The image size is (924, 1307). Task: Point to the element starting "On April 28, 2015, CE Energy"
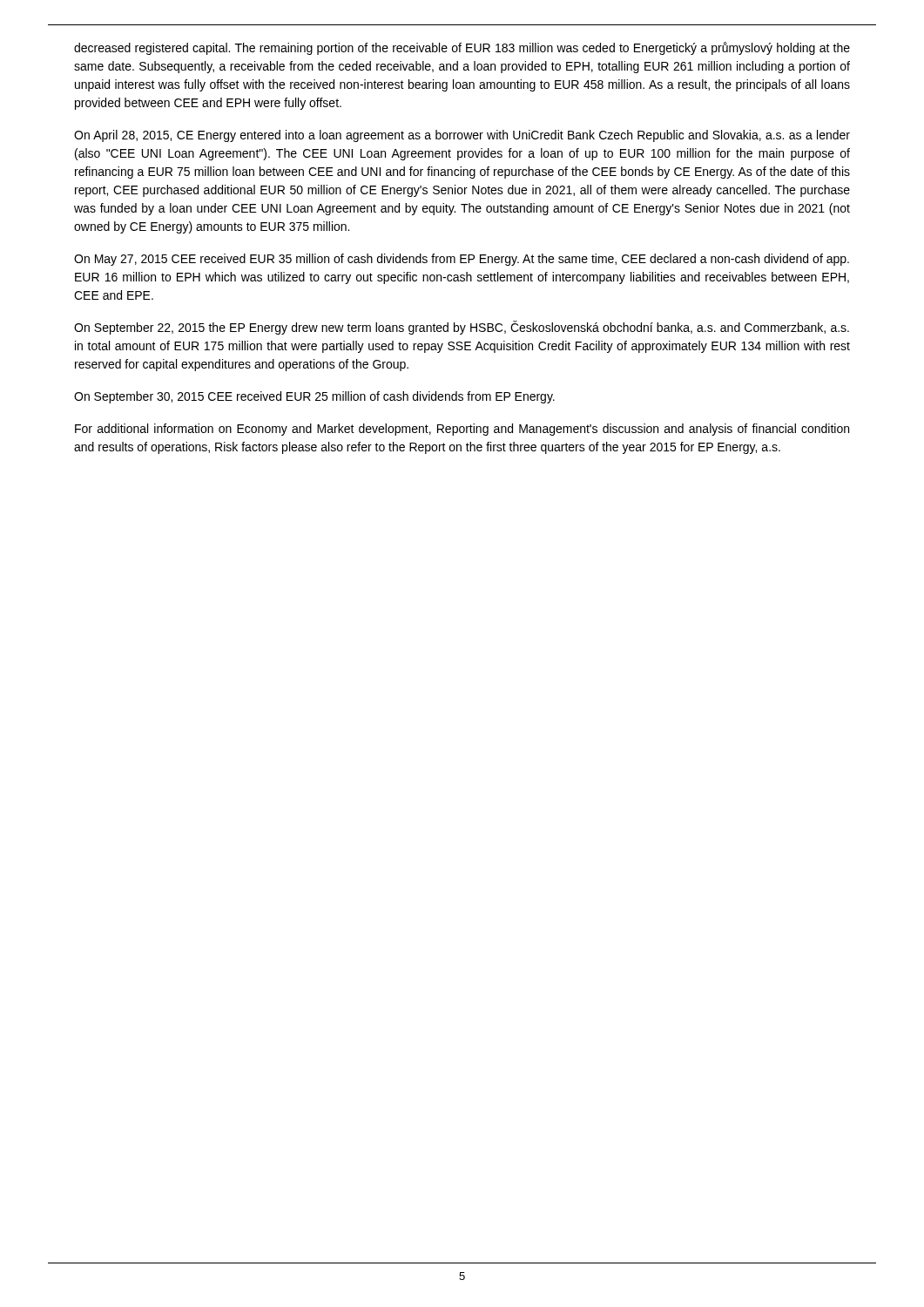462,181
